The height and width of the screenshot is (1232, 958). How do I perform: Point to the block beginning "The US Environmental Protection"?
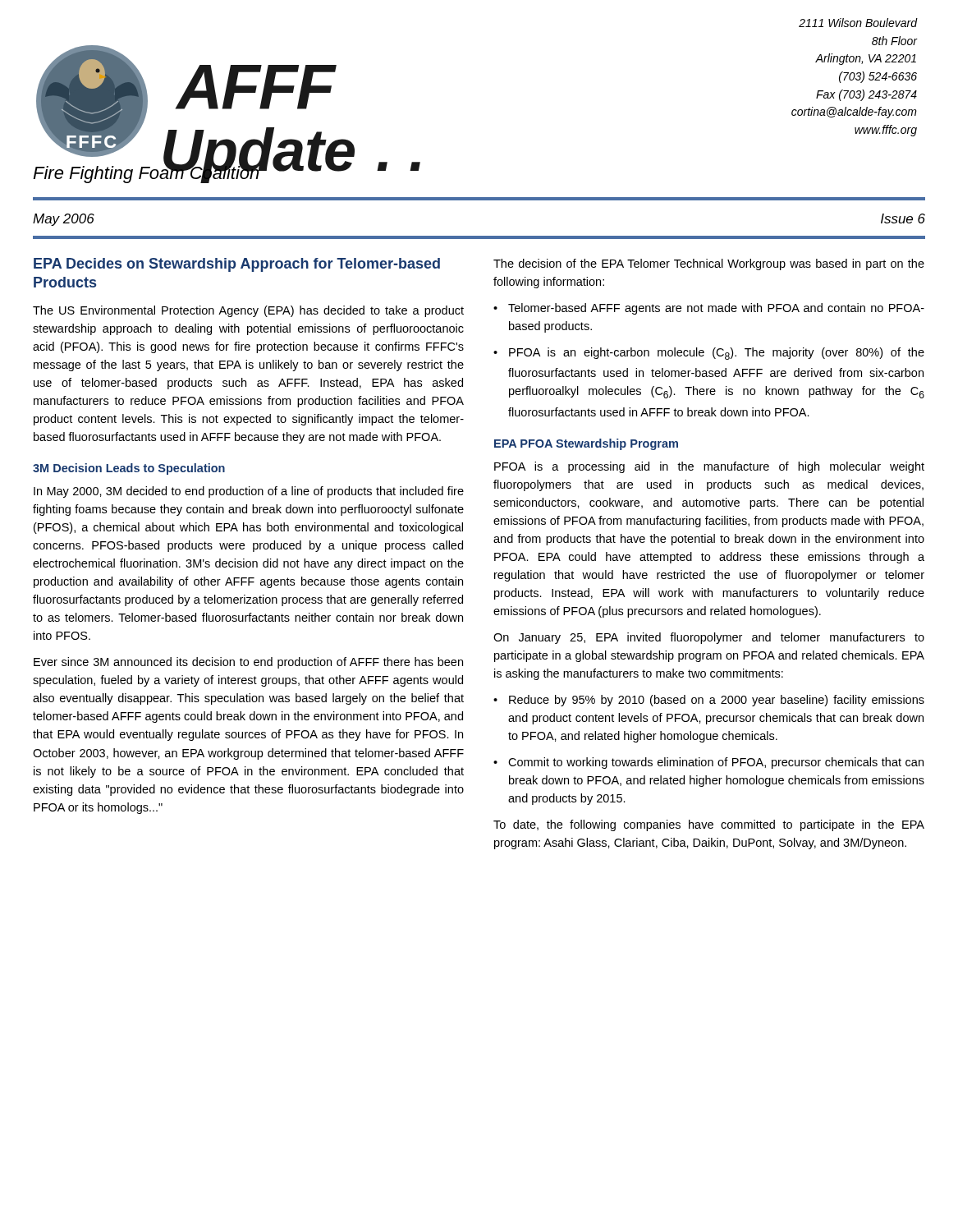(x=248, y=374)
